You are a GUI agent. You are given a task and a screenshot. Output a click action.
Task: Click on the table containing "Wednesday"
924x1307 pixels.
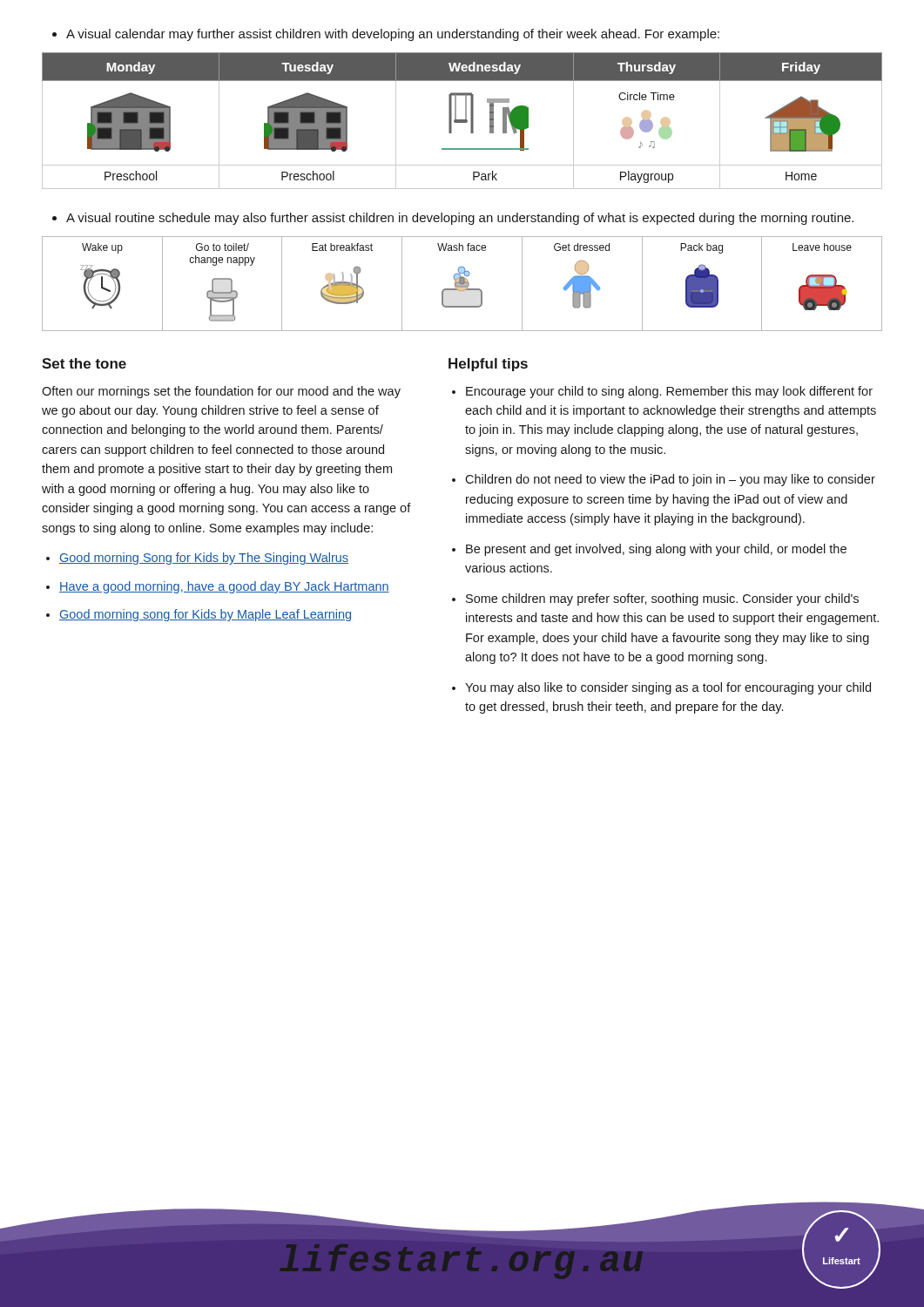[x=462, y=120]
